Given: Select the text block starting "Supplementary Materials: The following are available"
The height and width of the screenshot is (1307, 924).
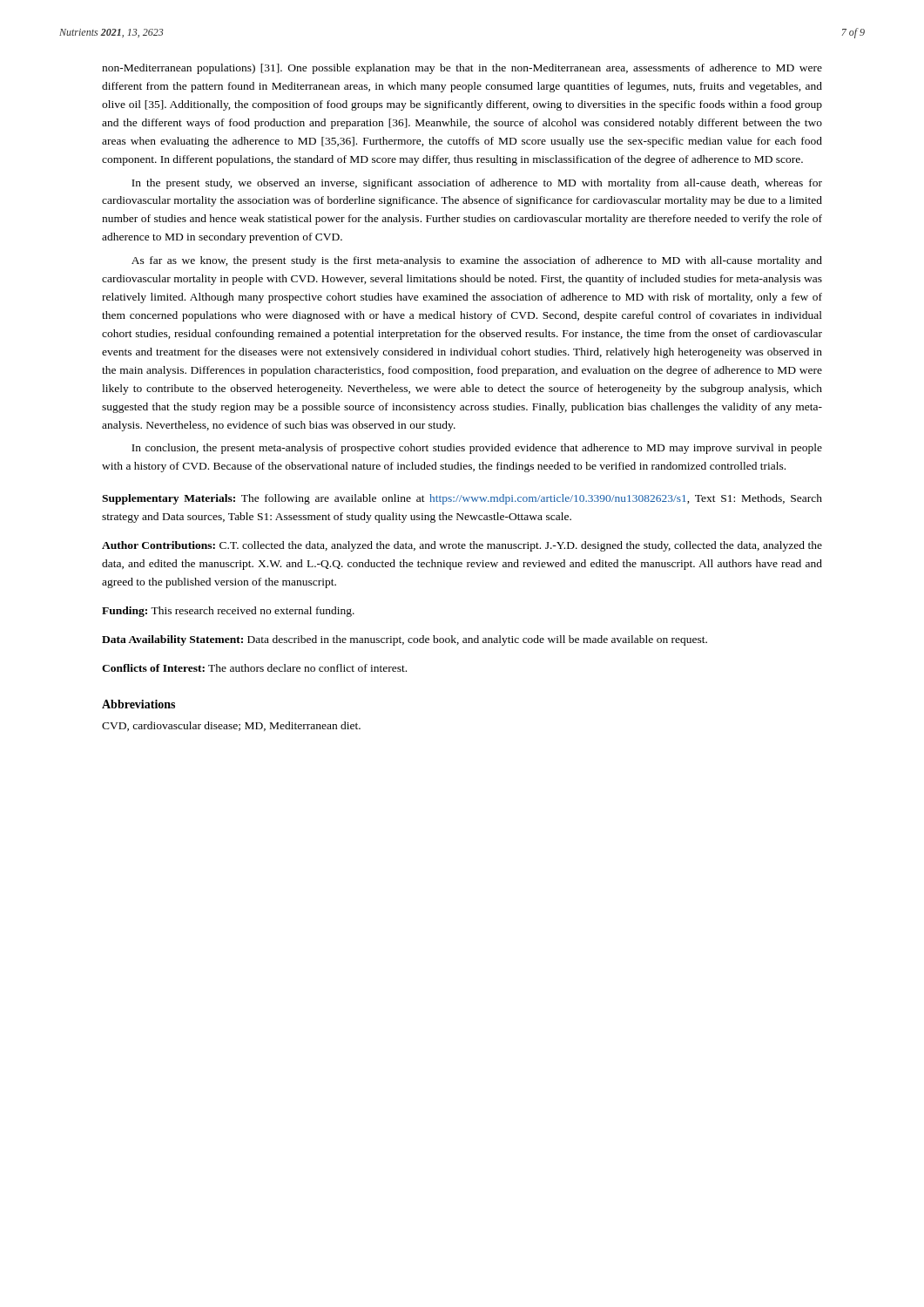Looking at the screenshot, I should point(462,508).
